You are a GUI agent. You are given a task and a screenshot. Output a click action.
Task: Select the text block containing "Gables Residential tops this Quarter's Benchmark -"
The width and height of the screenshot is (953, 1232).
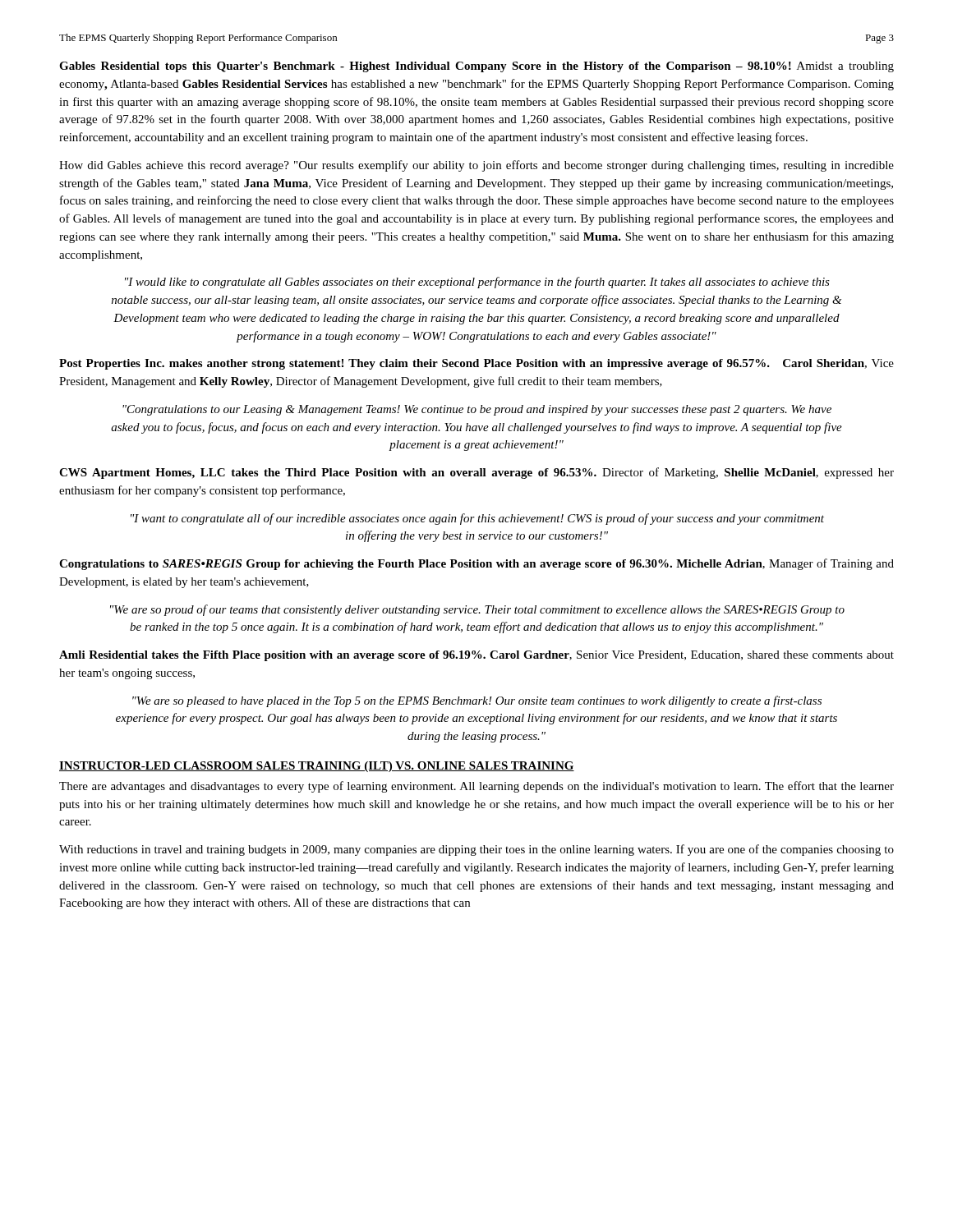[476, 102]
